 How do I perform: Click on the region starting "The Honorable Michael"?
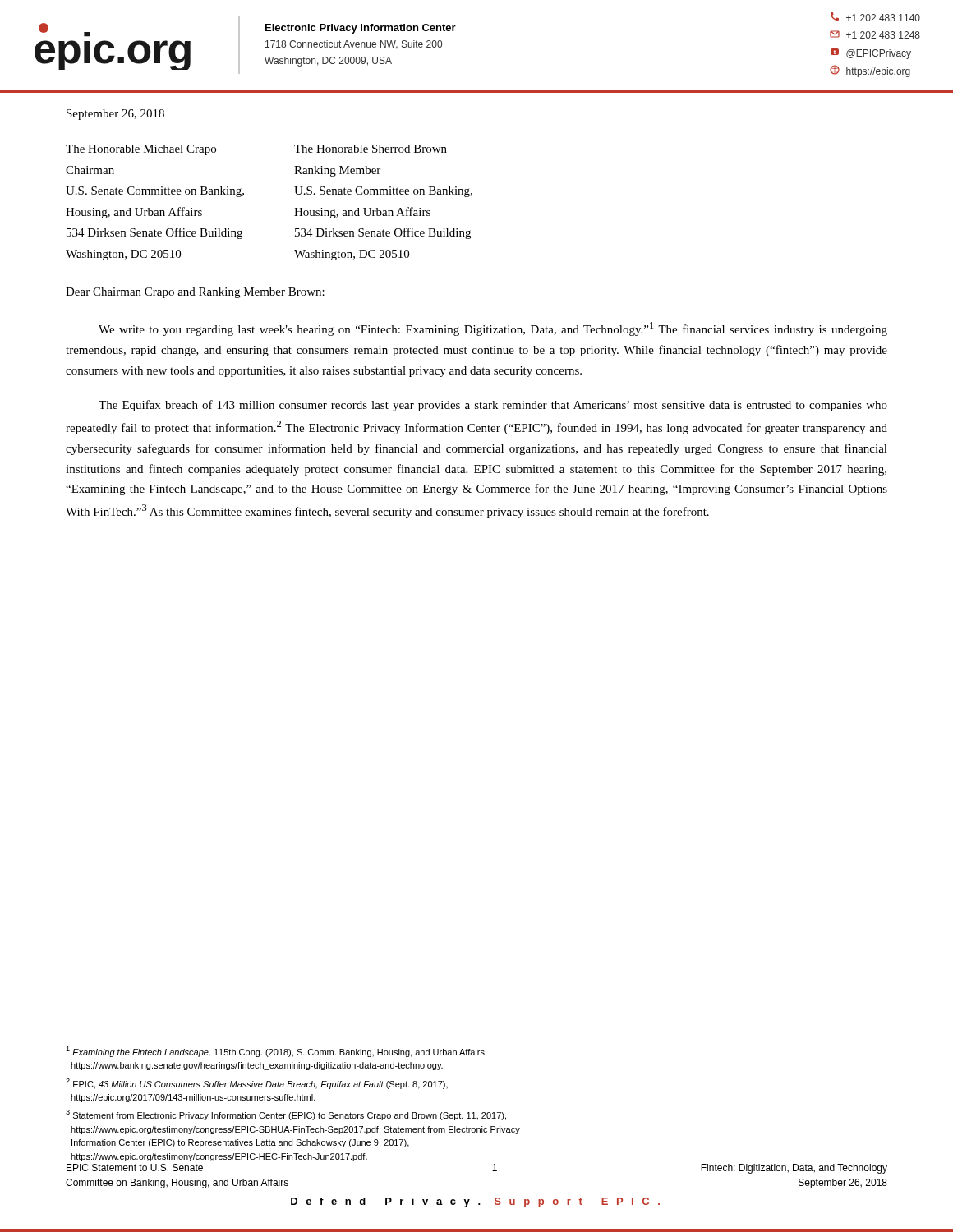[x=155, y=201]
